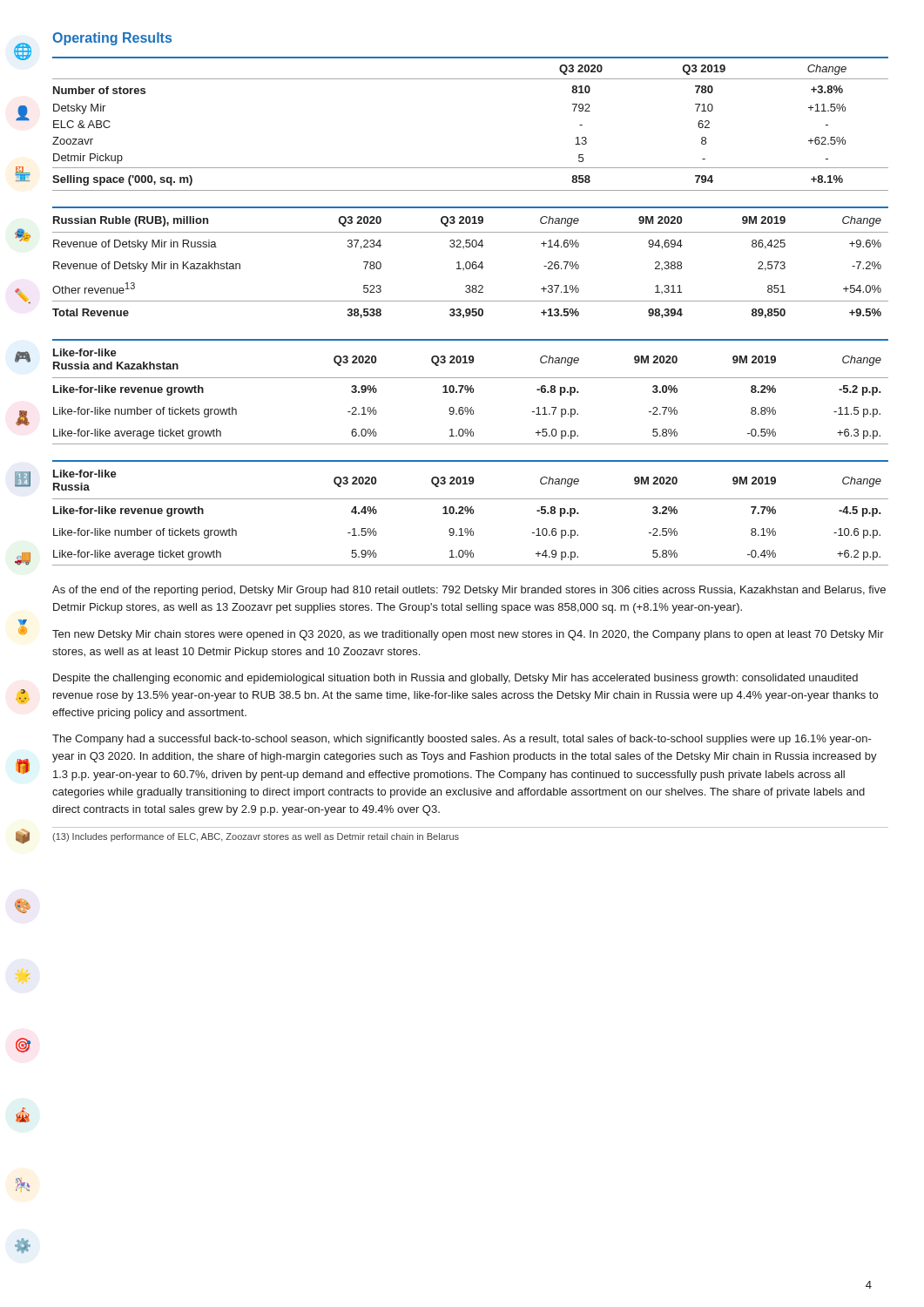
Task: Find the text block starting "As of the end of the"
Action: (x=469, y=598)
